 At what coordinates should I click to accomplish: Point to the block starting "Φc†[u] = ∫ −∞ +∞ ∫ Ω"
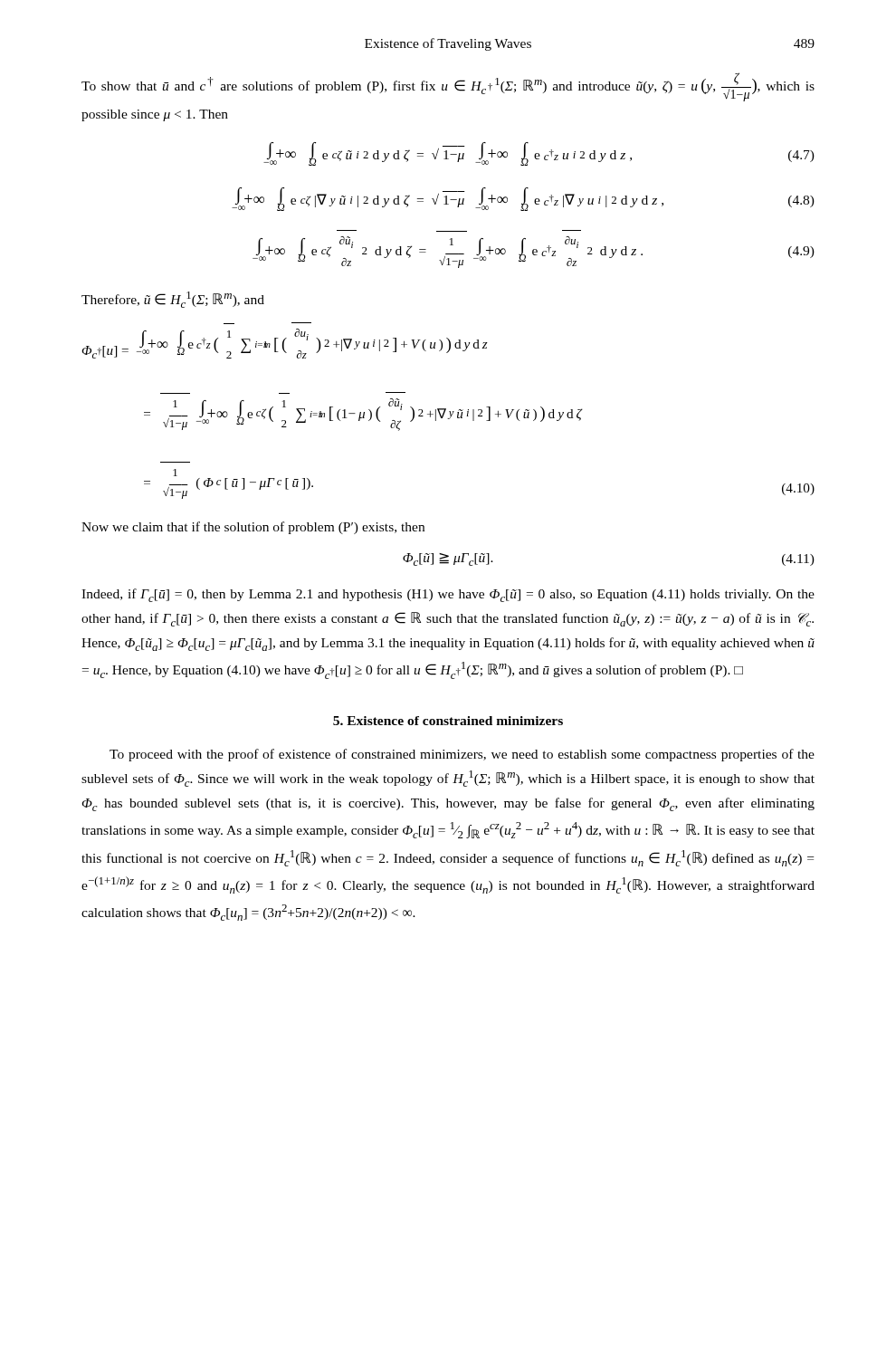tap(448, 413)
